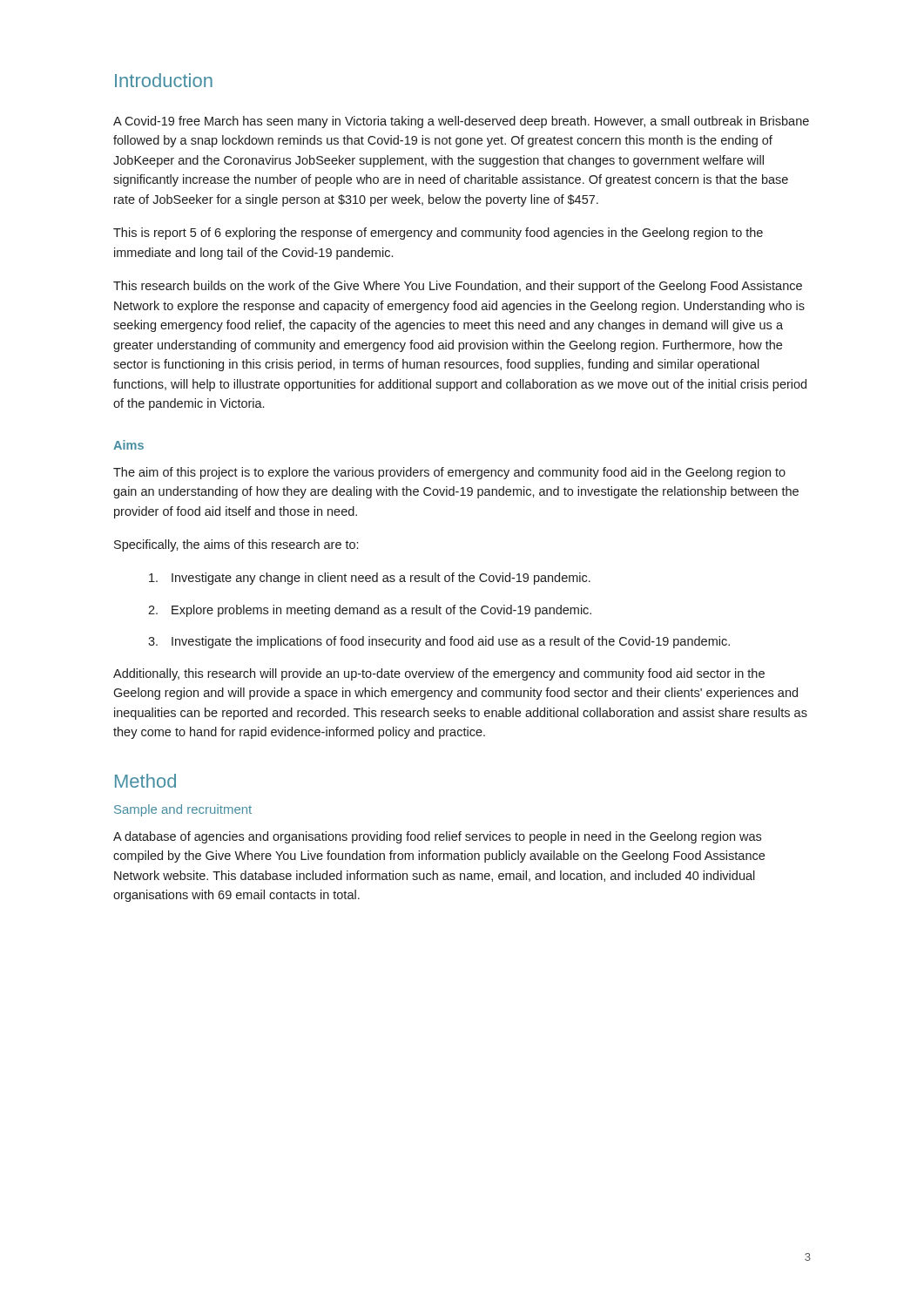Find the text block containing "The aim of this project is to"
The image size is (924, 1307).
[x=462, y=492]
